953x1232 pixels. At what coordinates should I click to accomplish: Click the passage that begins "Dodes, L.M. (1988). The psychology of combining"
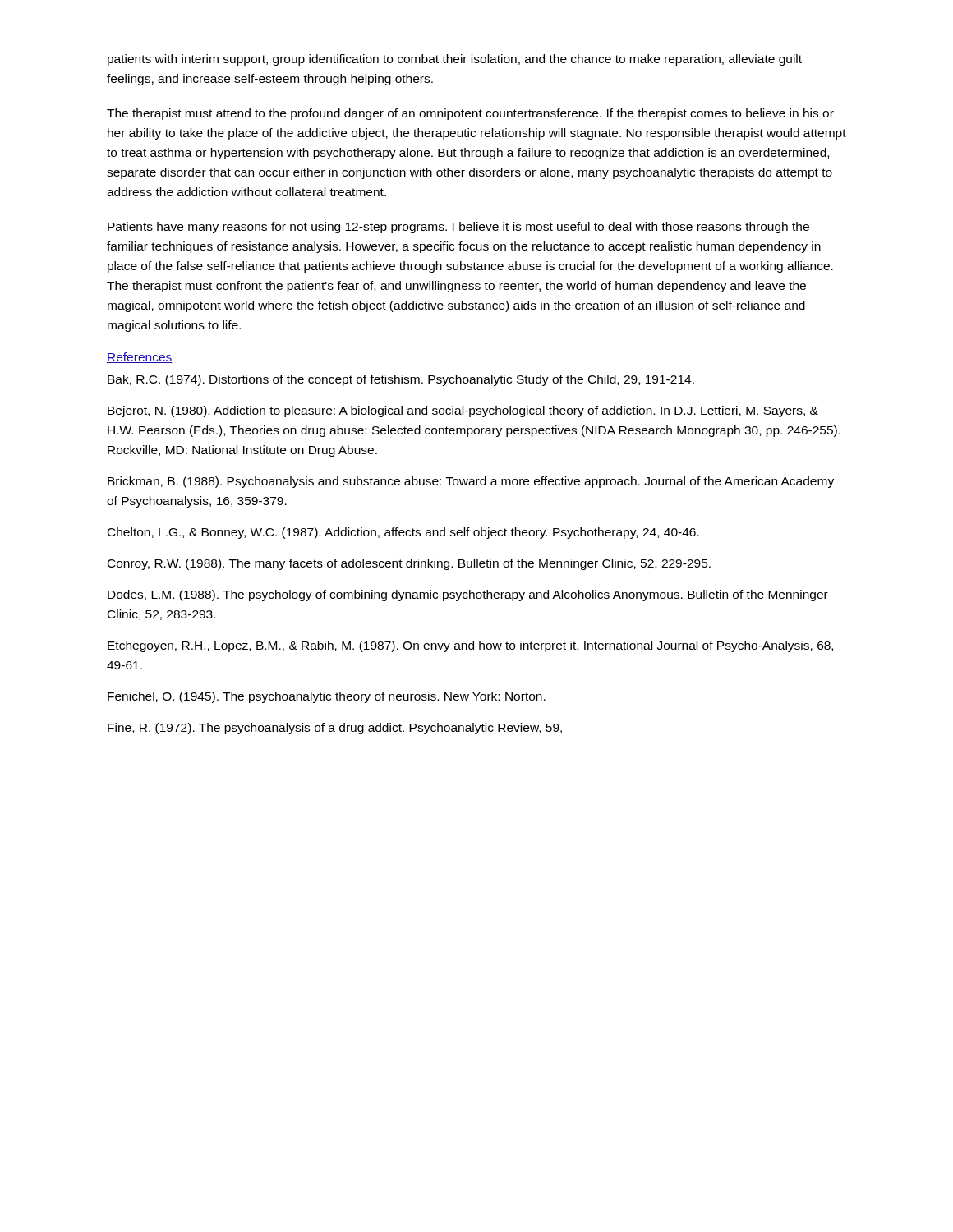pyautogui.click(x=467, y=604)
